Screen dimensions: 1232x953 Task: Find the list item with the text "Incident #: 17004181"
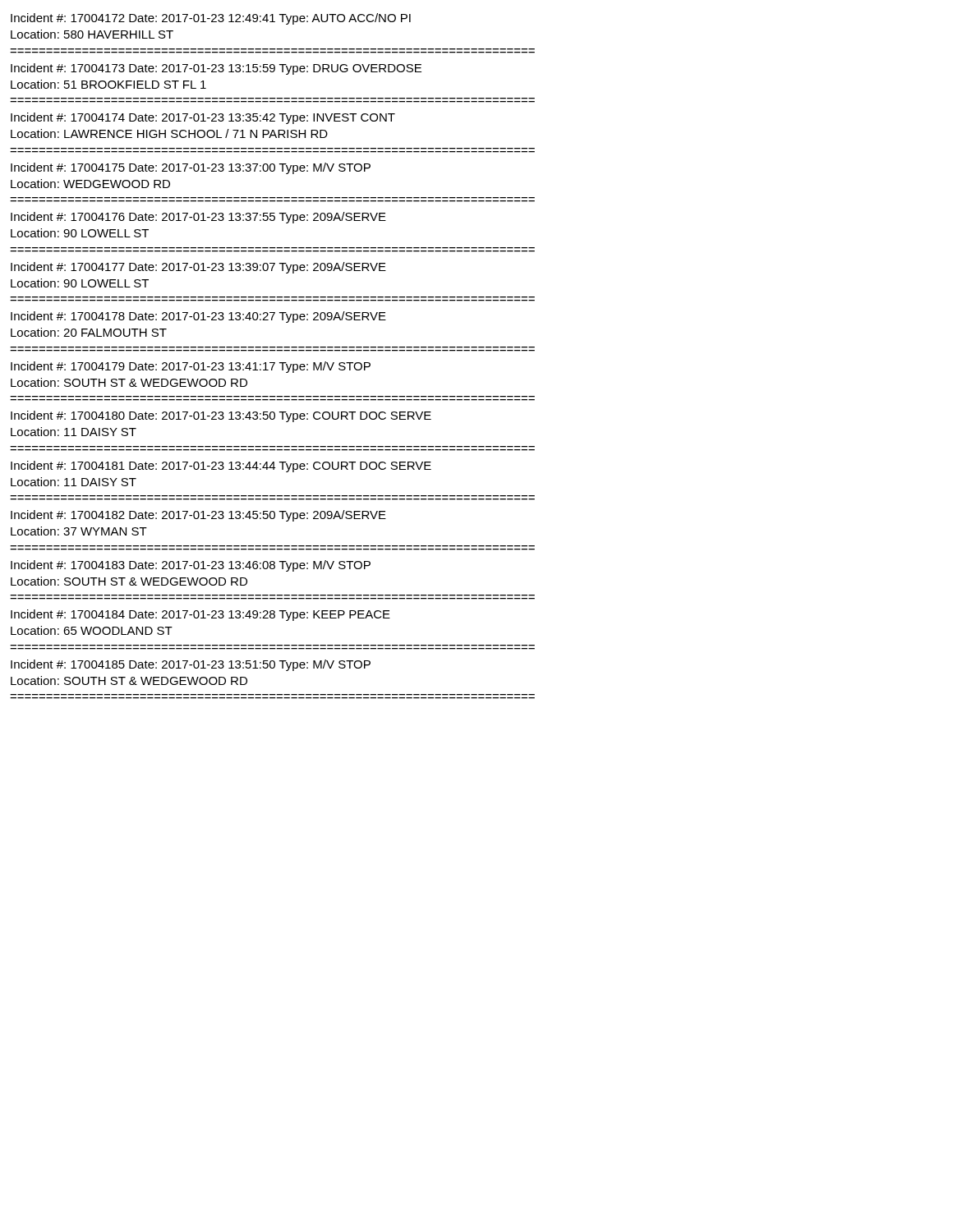click(x=221, y=467)
